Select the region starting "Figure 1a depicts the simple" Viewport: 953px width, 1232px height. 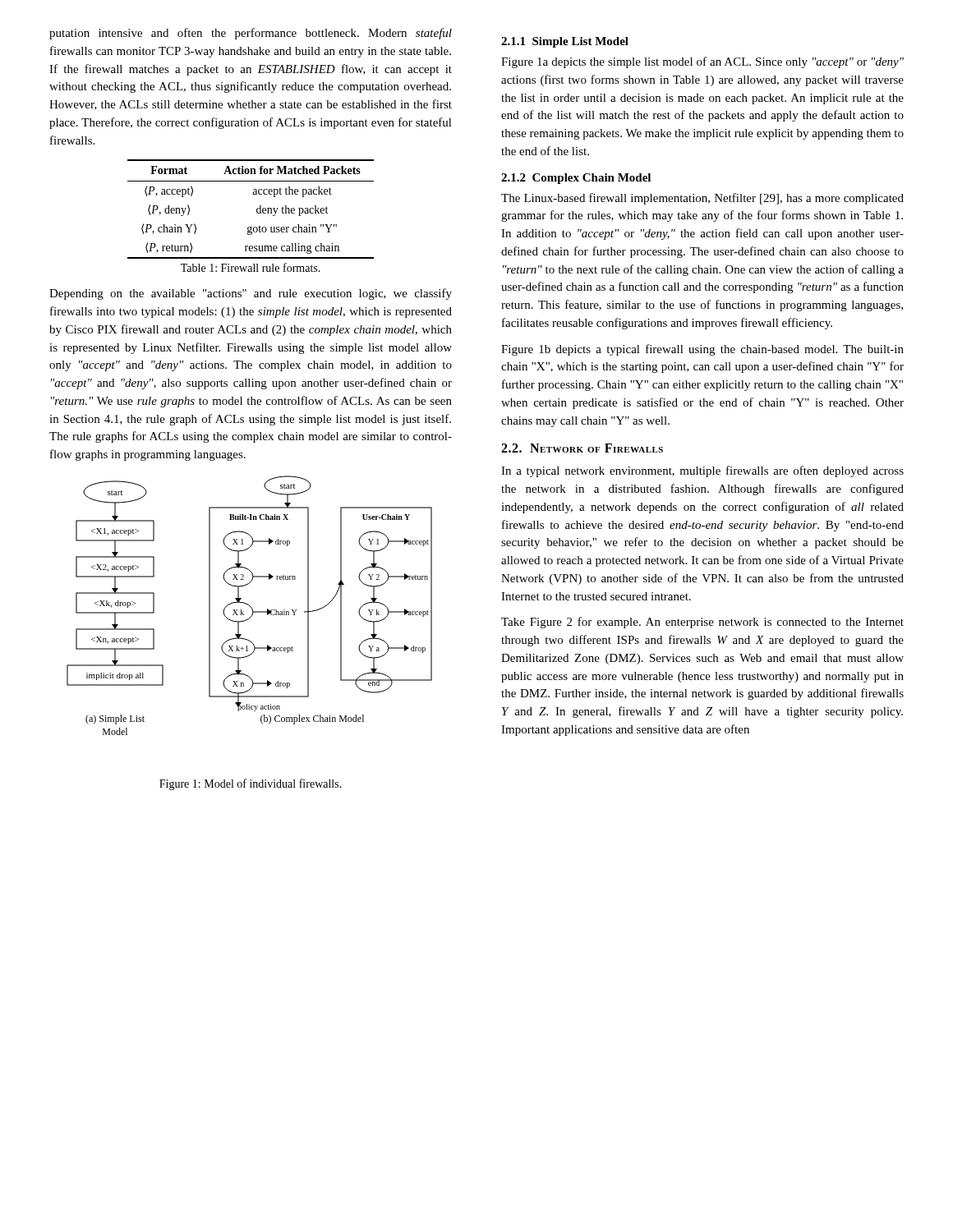point(702,107)
